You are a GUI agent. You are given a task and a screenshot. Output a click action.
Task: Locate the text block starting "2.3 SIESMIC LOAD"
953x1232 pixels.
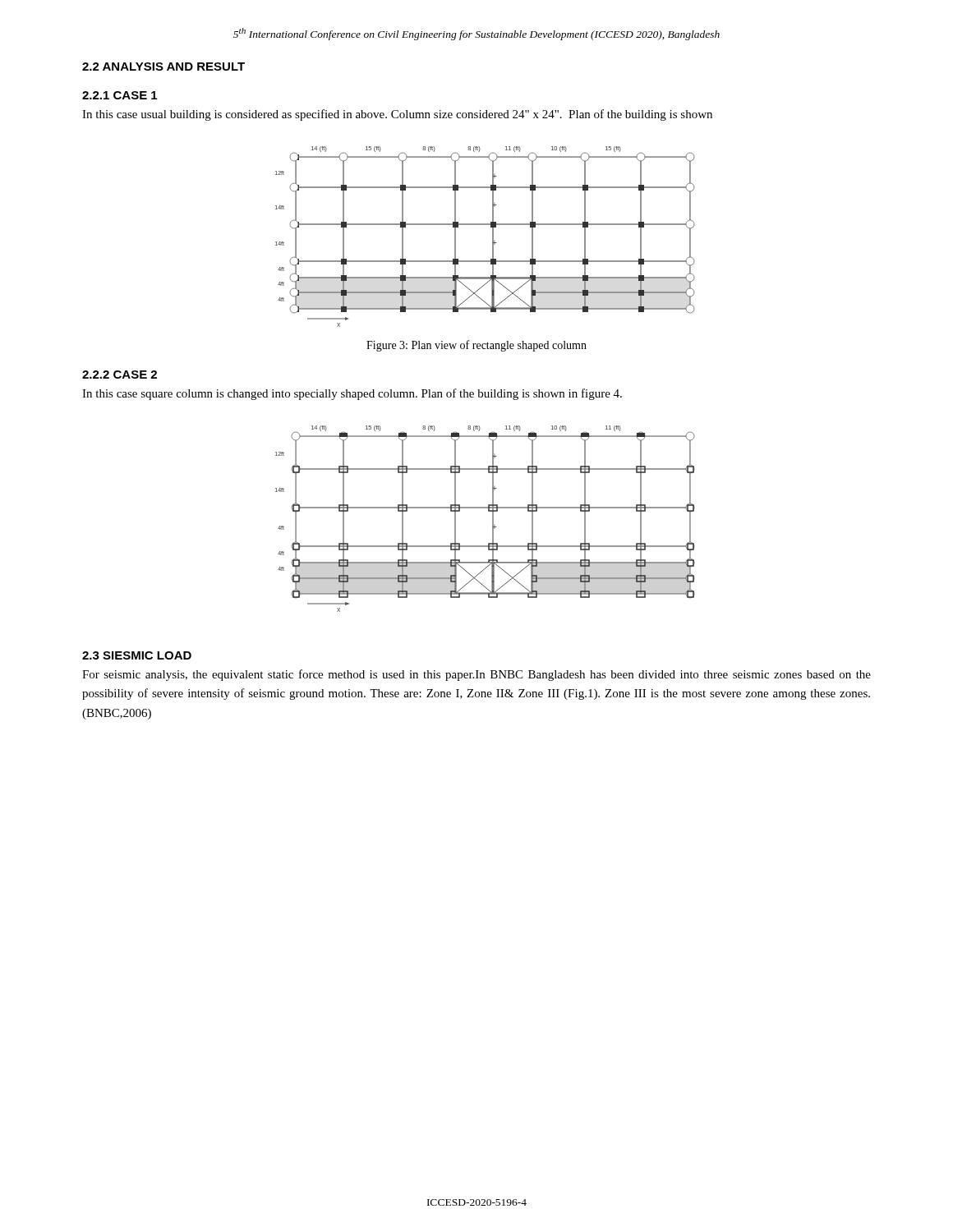(137, 655)
